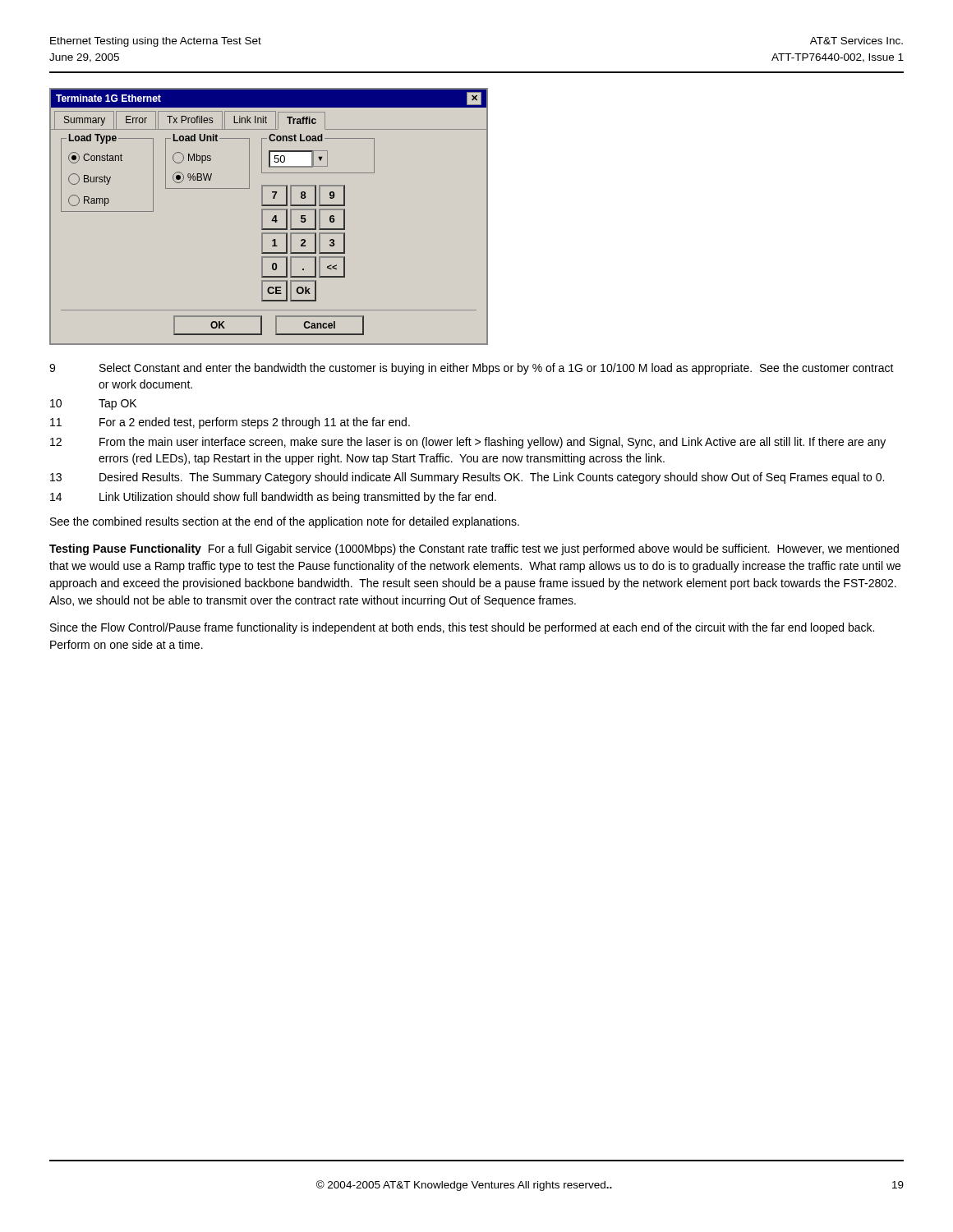
Task: Click on the region starting "Since the Flow Control/Pause frame functionality is"
Action: 464,636
